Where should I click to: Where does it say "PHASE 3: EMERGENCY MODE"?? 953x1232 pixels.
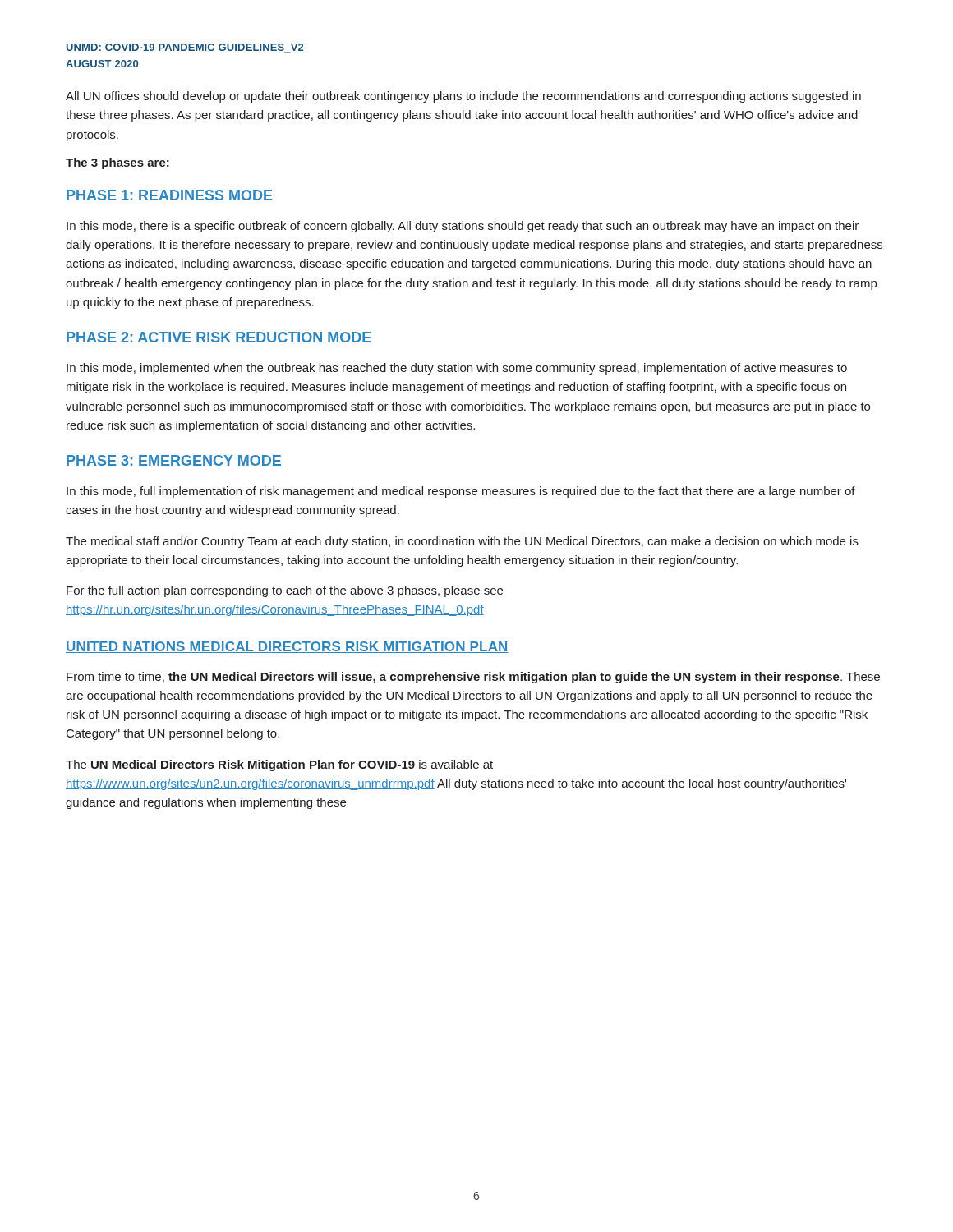[174, 461]
